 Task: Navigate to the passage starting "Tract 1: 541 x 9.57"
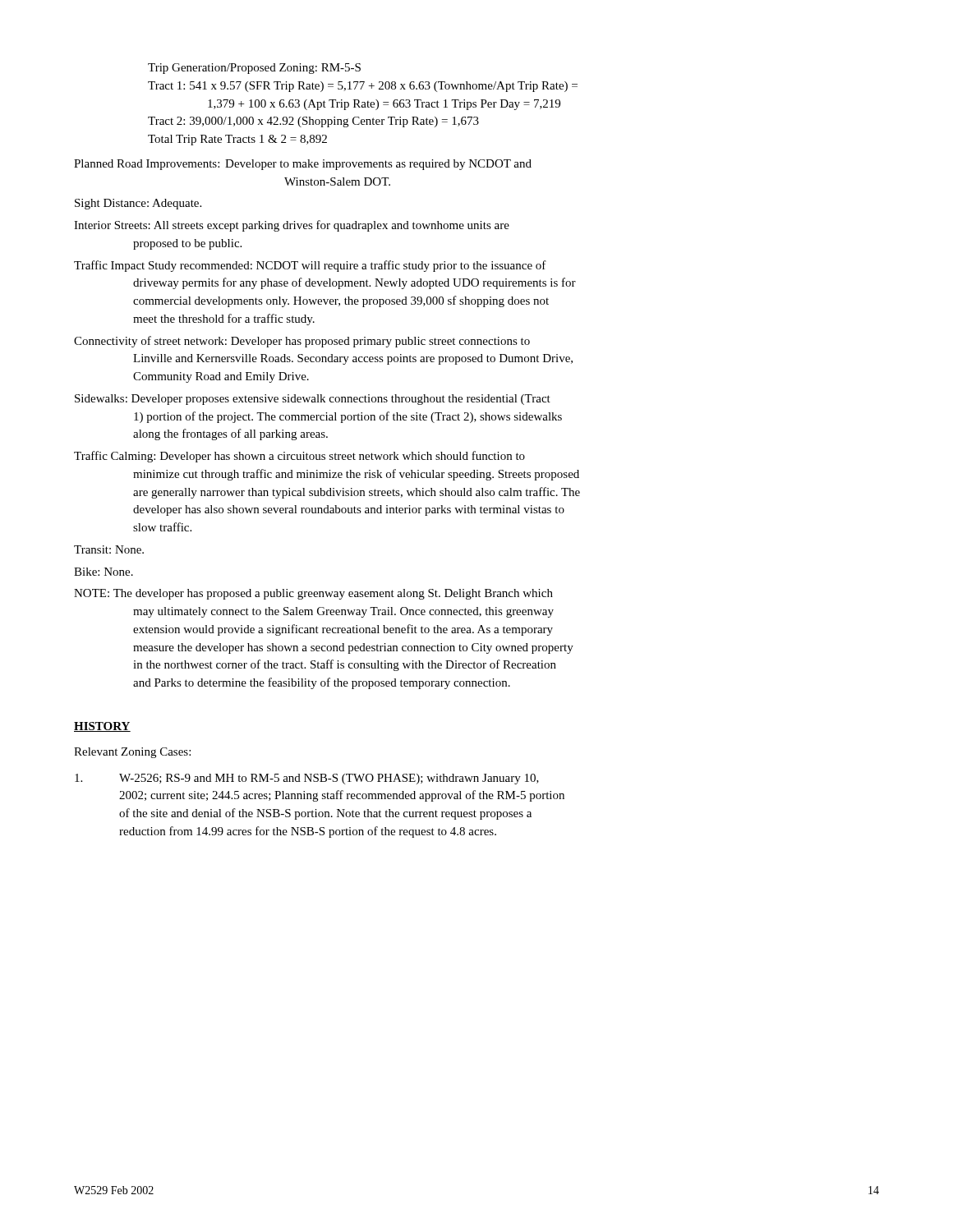(476, 95)
